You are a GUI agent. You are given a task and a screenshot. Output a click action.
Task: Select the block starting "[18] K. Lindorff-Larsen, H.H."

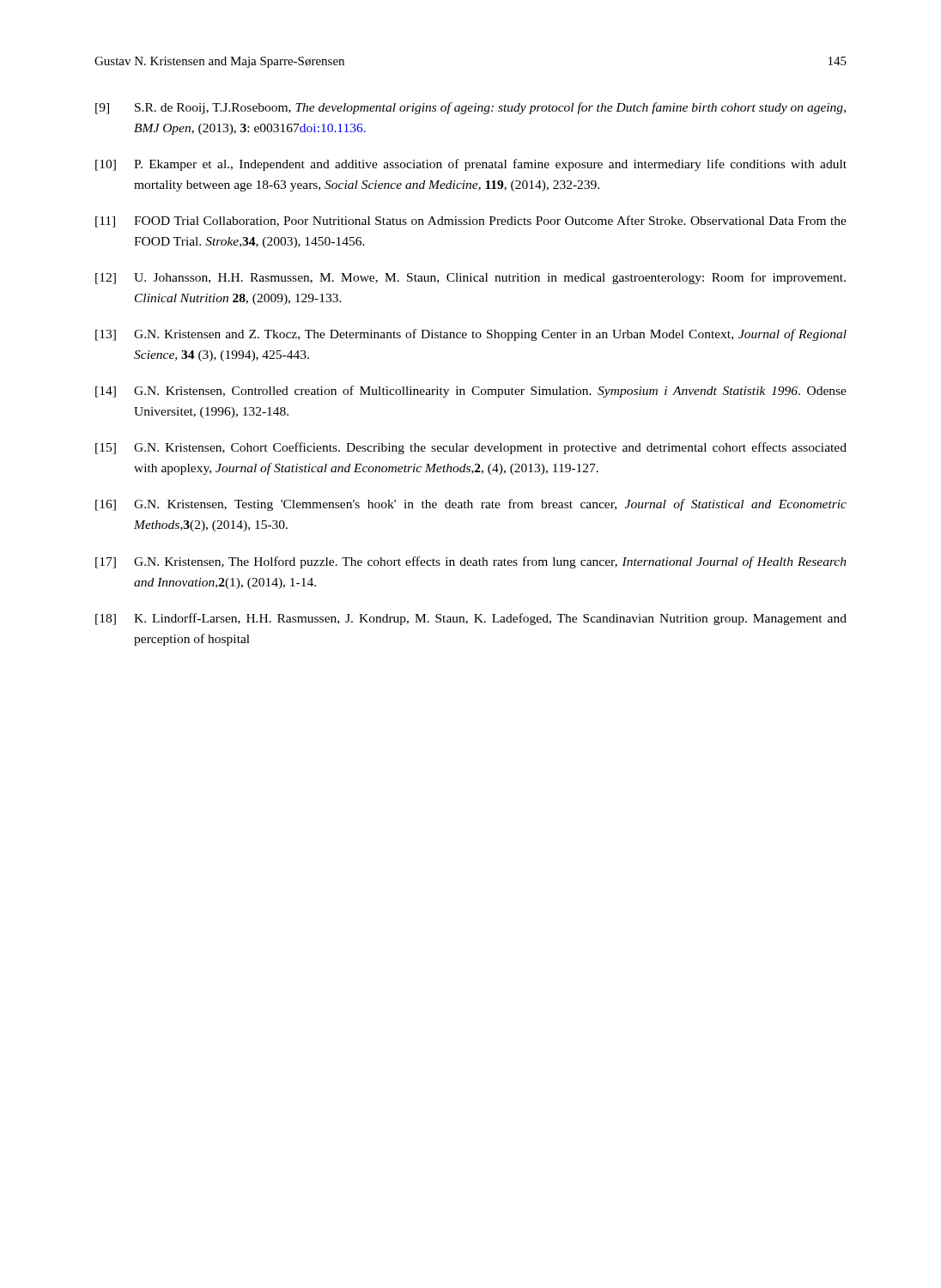[x=470, y=628]
